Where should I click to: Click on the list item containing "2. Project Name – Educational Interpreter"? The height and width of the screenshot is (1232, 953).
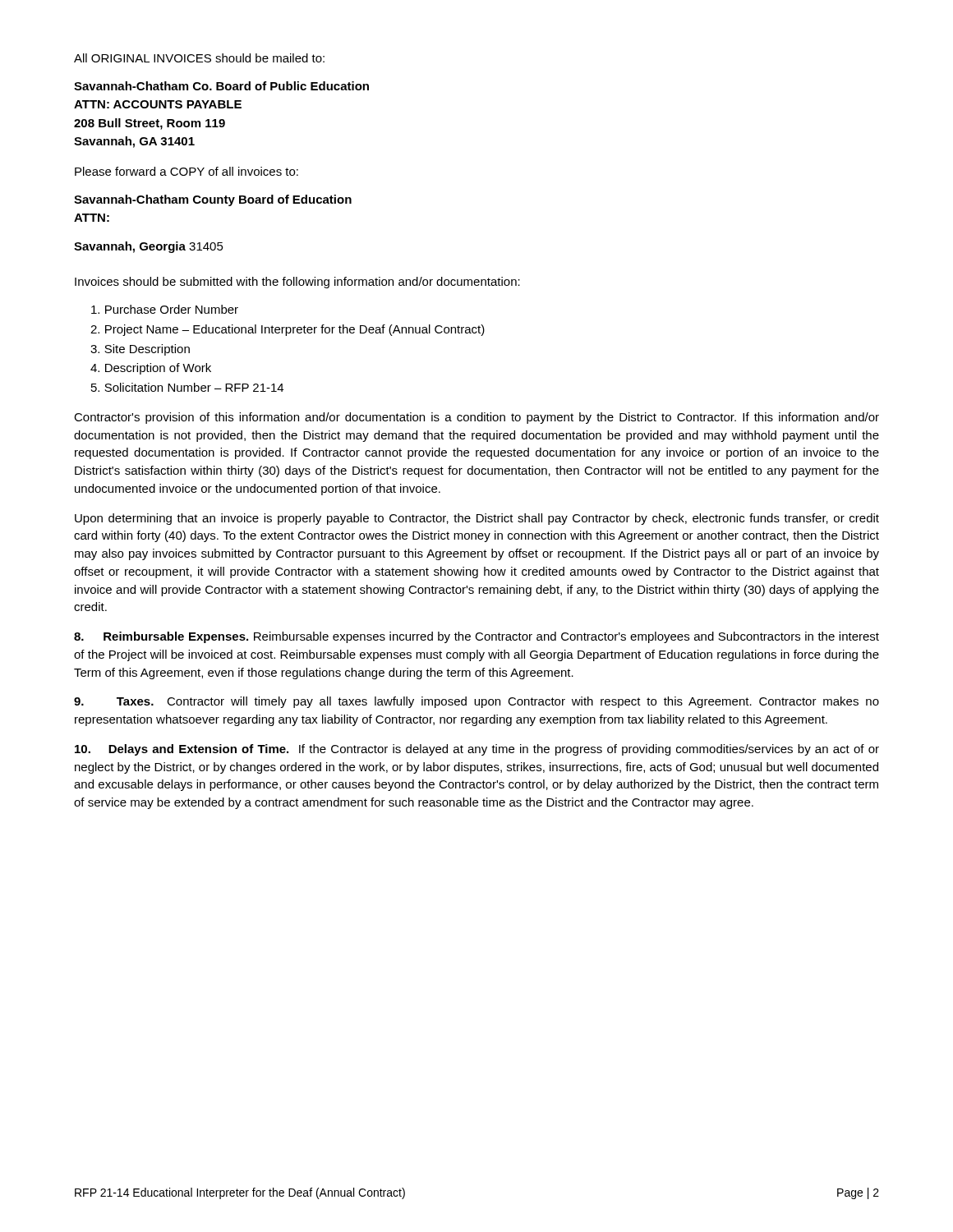pos(288,329)
